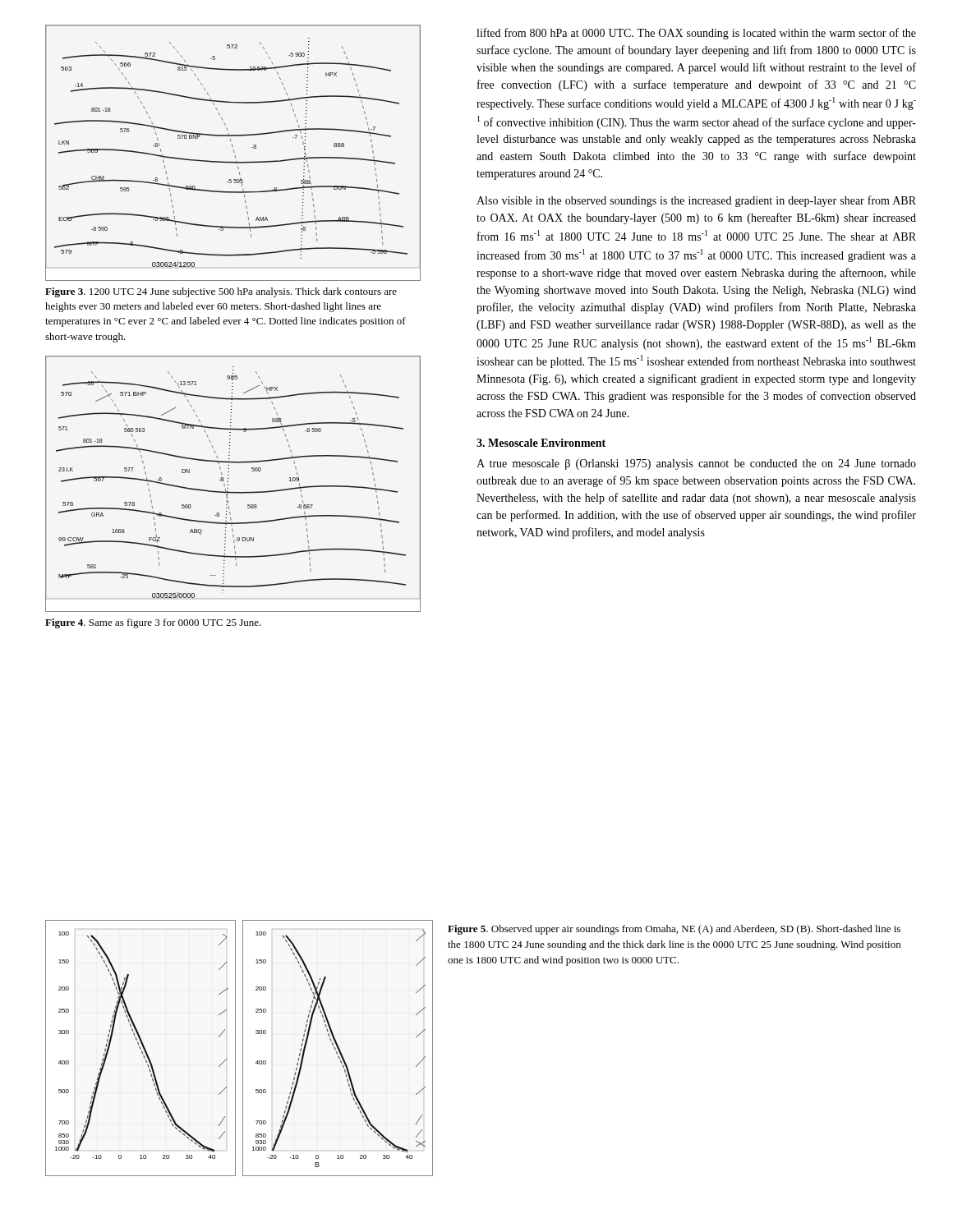
Task: Click on the region starting "lifted from 800 hPa at 0000 UTC. The"
Action: pyautogui.click(x=696, y=104)
